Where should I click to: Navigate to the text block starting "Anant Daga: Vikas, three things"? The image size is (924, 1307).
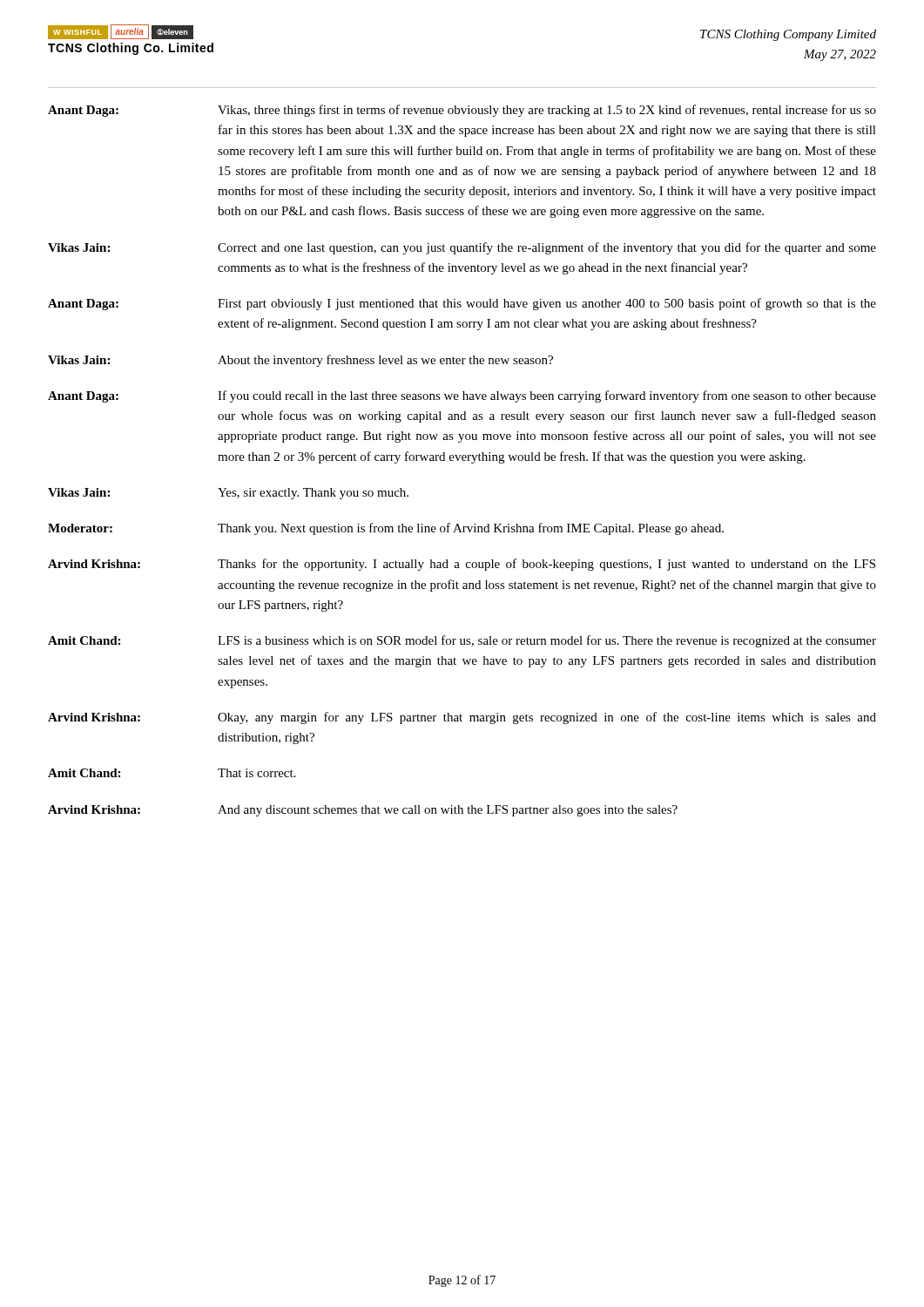[462, 161]
